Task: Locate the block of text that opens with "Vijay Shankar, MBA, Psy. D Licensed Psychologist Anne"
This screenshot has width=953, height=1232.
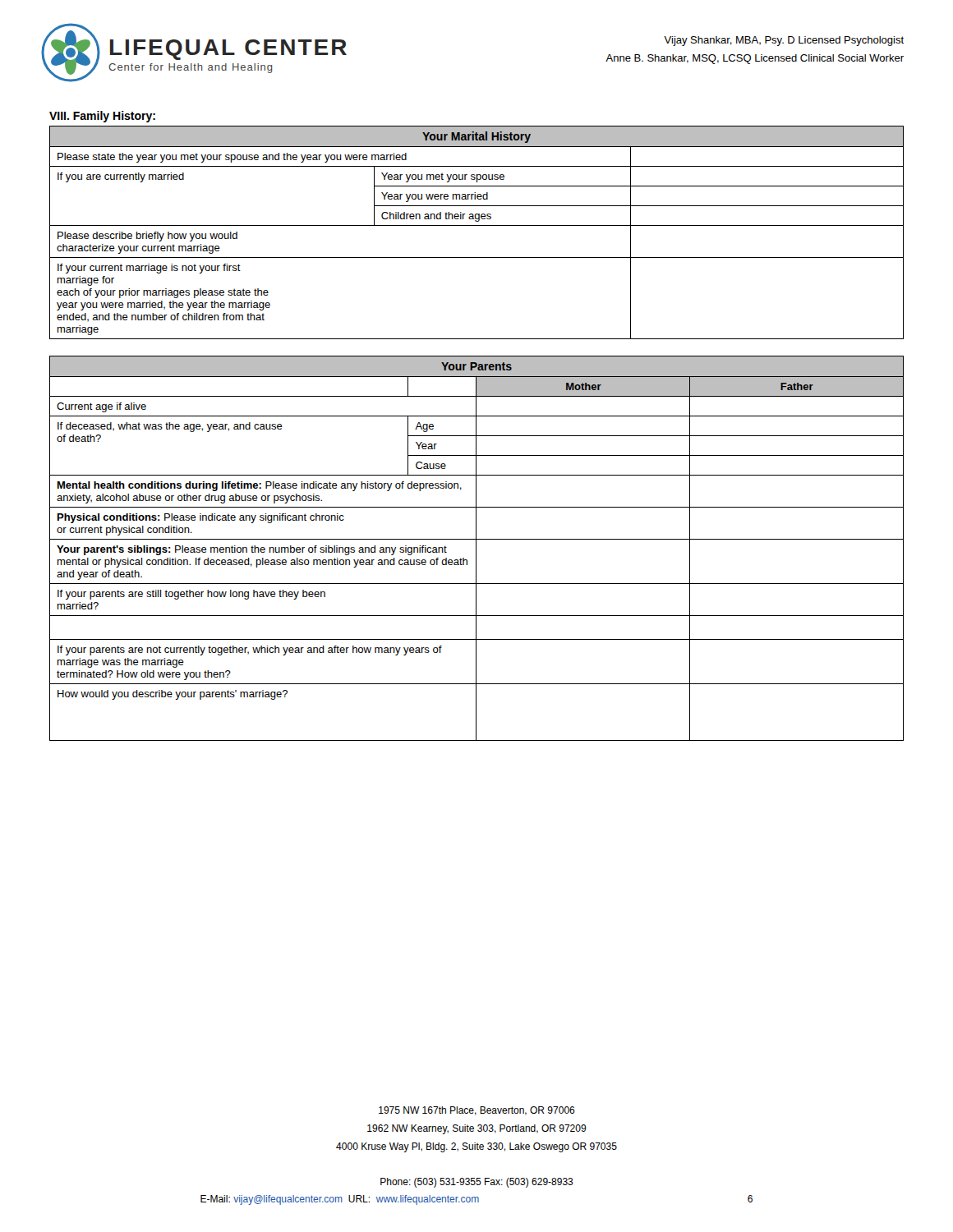Action: (755, 49)
